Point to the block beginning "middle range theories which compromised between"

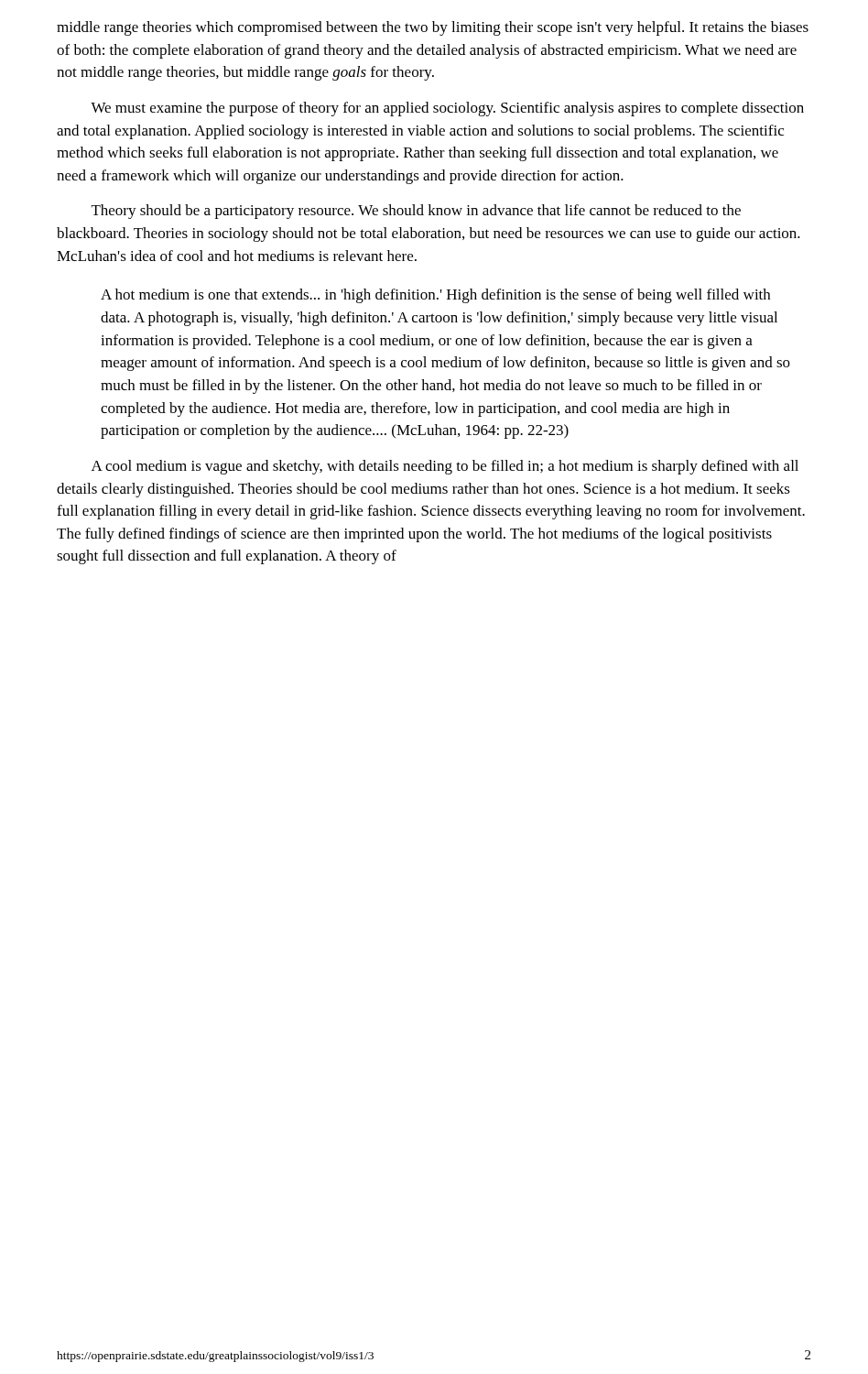point(433,50)
